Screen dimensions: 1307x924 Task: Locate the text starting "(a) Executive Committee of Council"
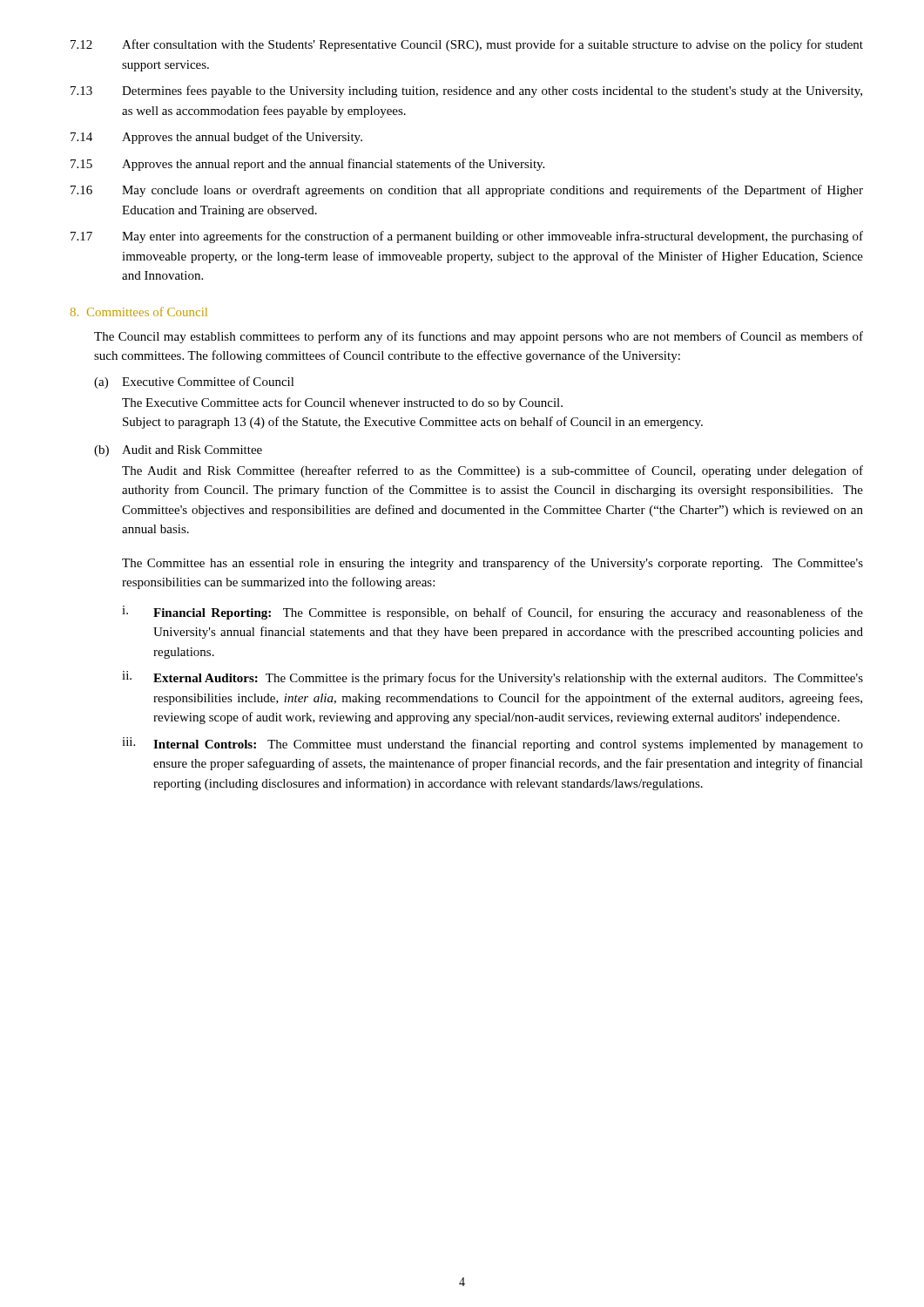point(194,383)
